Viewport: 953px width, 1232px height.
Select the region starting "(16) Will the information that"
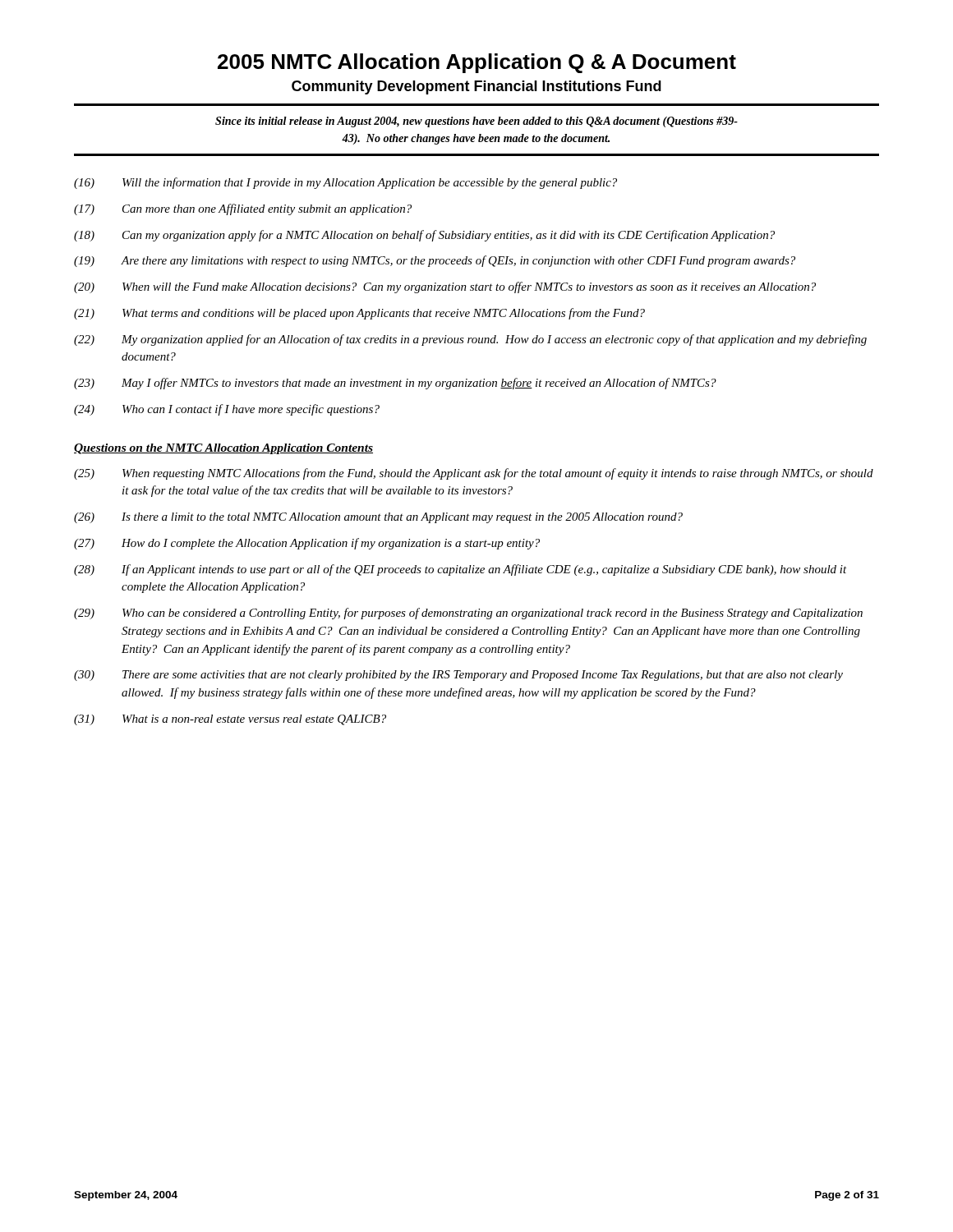coord(476,183)
